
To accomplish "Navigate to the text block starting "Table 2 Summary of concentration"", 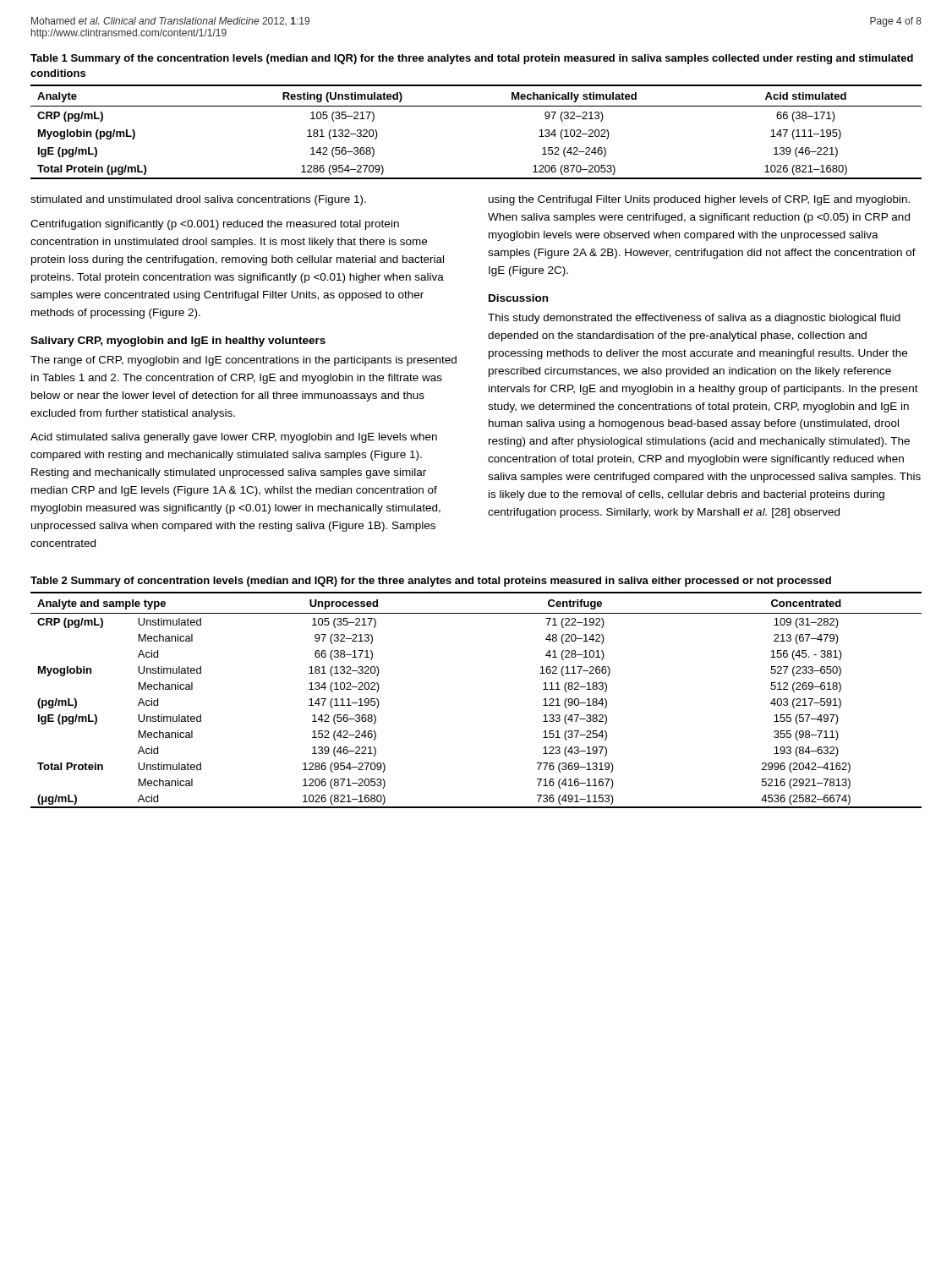I will point(431,580).
